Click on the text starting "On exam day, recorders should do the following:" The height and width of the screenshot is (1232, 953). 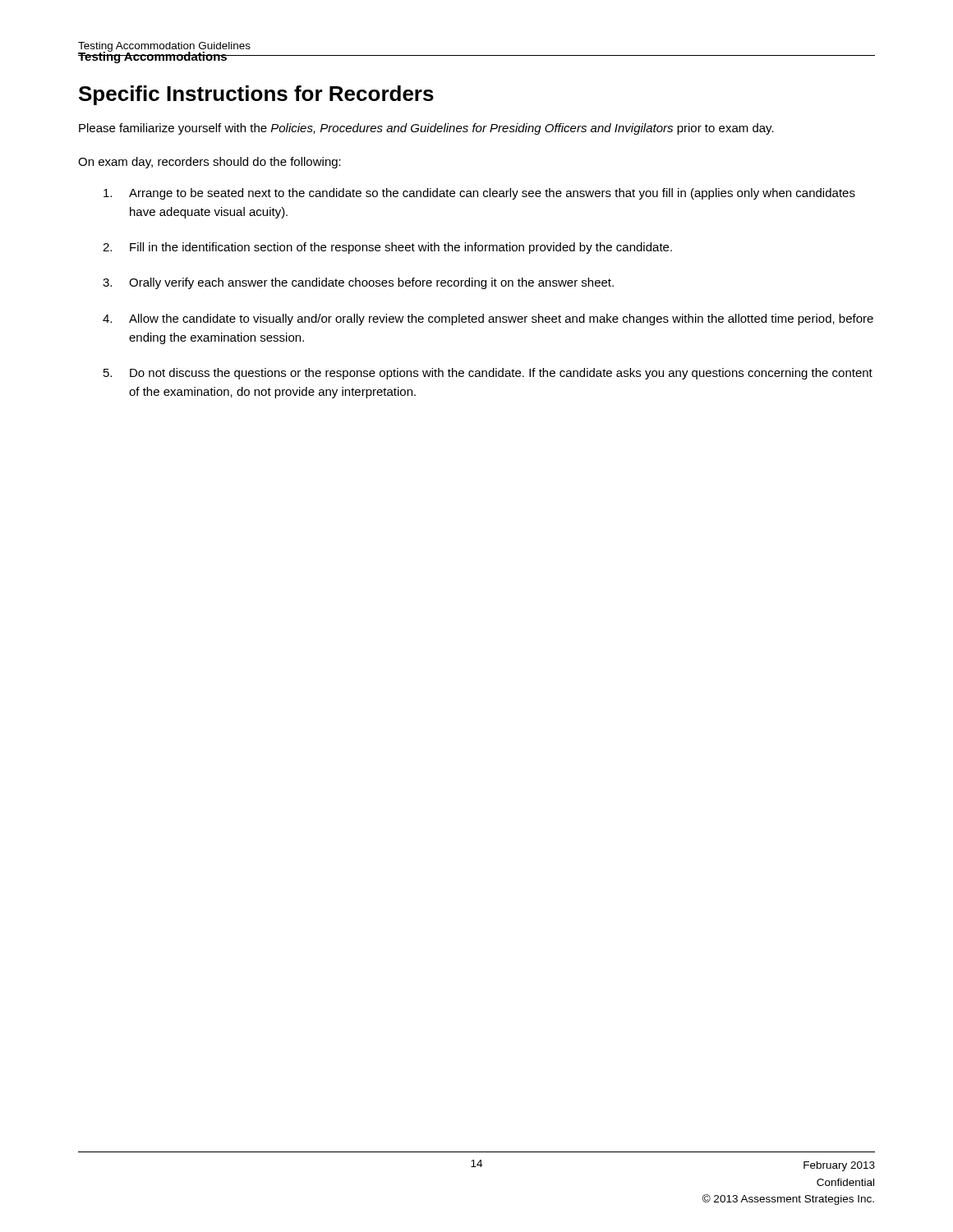[x=210, y=162]
